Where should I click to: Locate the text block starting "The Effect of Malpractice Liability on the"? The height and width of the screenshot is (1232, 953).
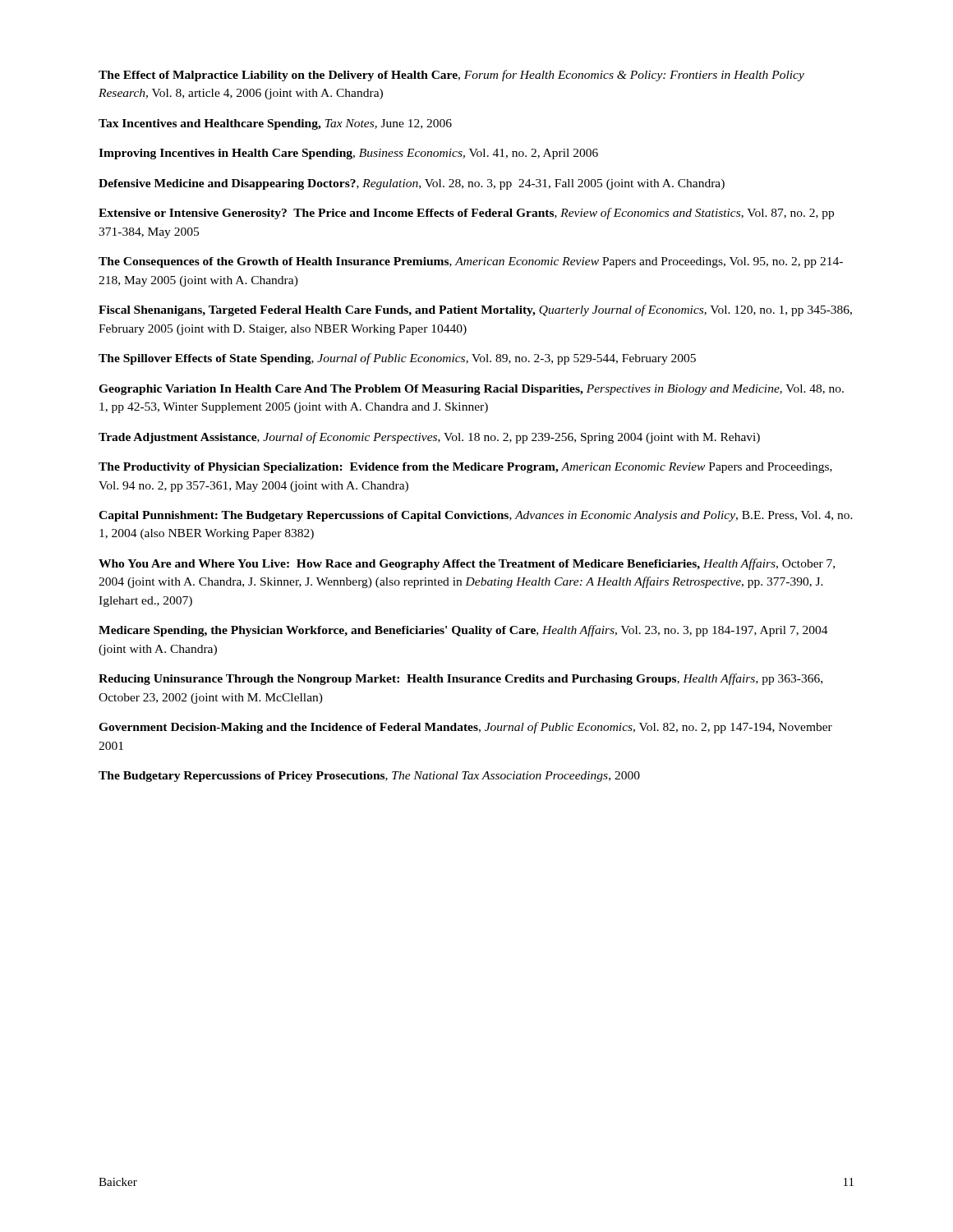point(451,84)
